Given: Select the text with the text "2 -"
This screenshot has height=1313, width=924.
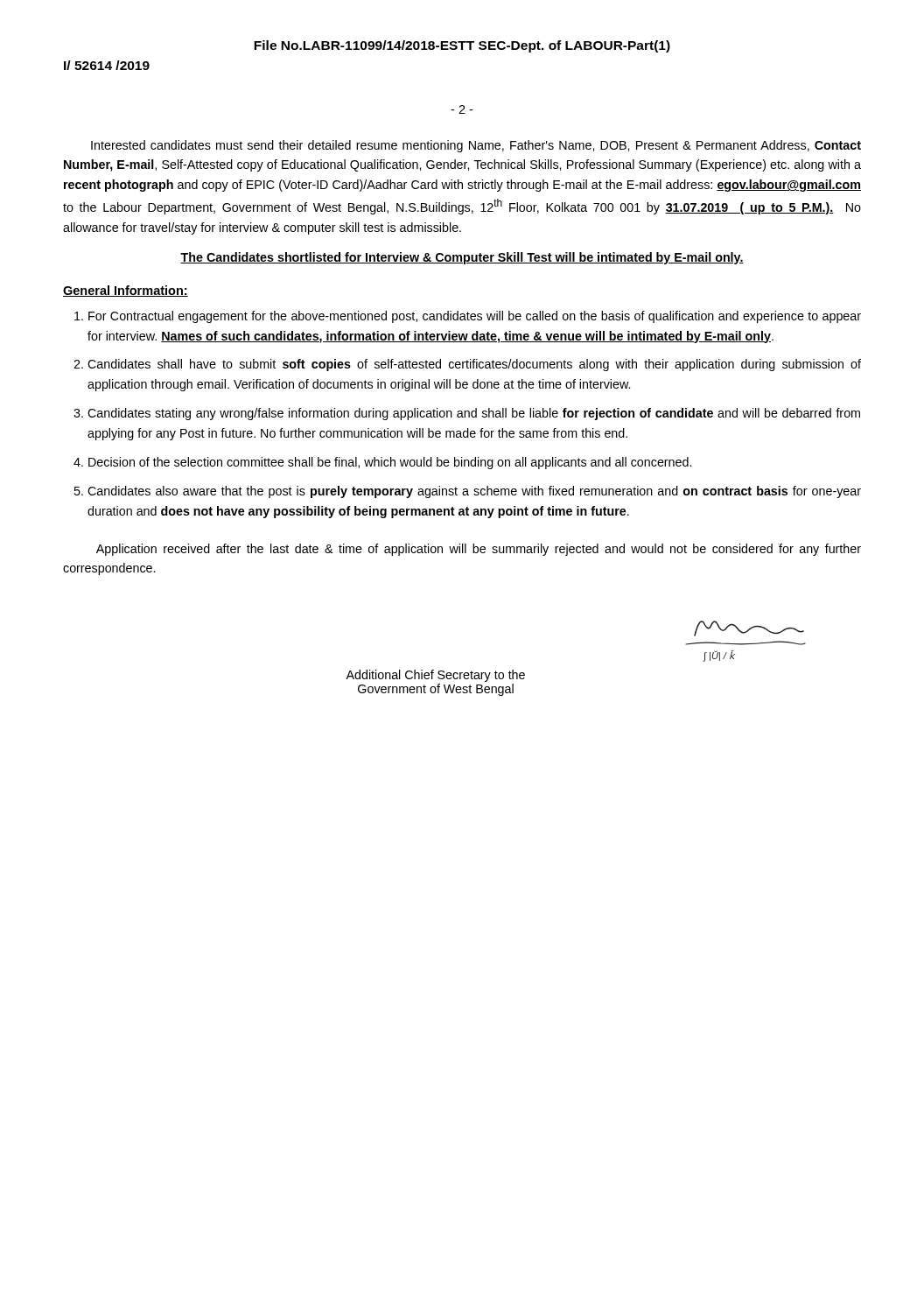Looking at the screenshot, I should coord(462,109).
